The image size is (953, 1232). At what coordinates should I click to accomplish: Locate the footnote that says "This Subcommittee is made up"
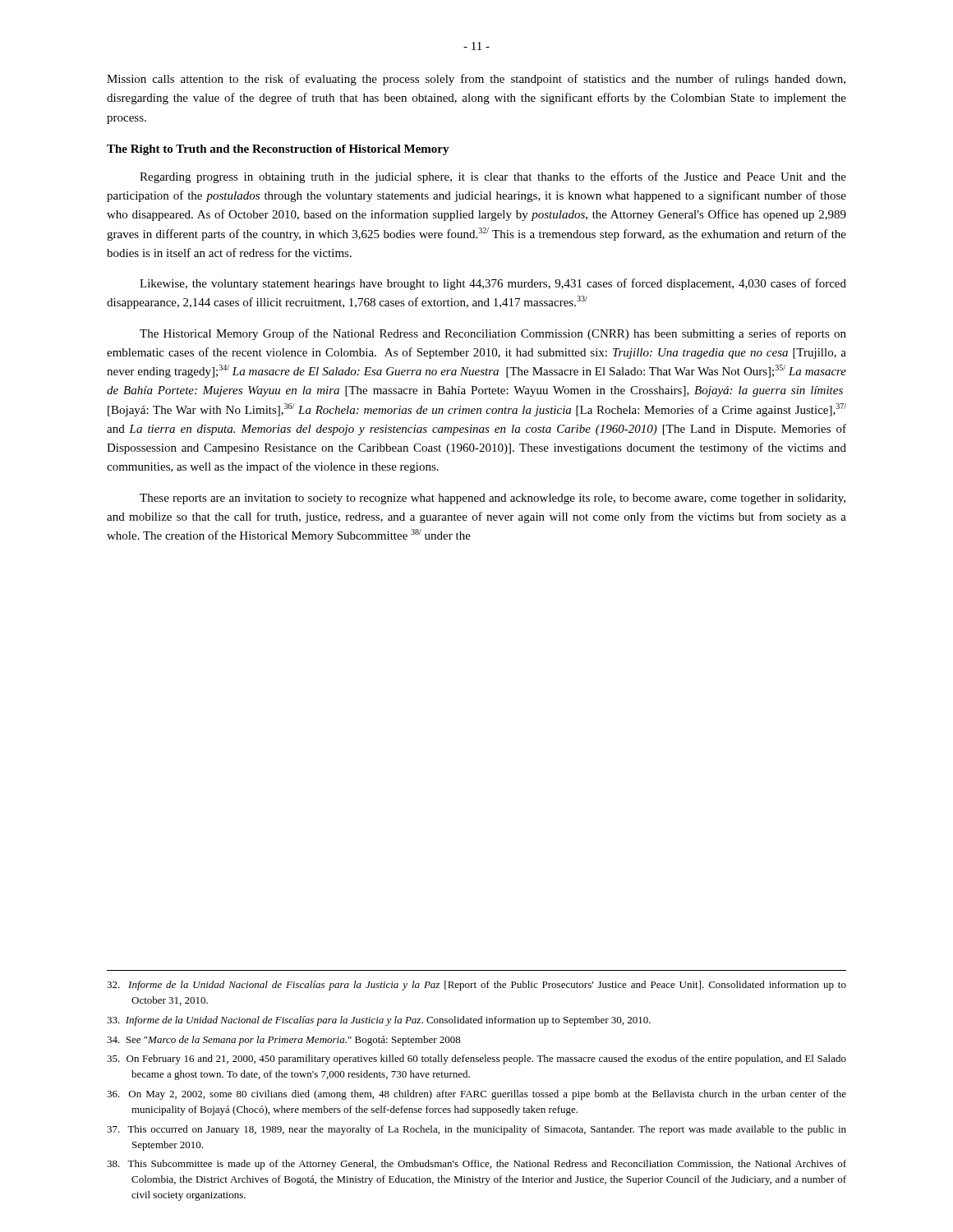[x=476, y=1179]
